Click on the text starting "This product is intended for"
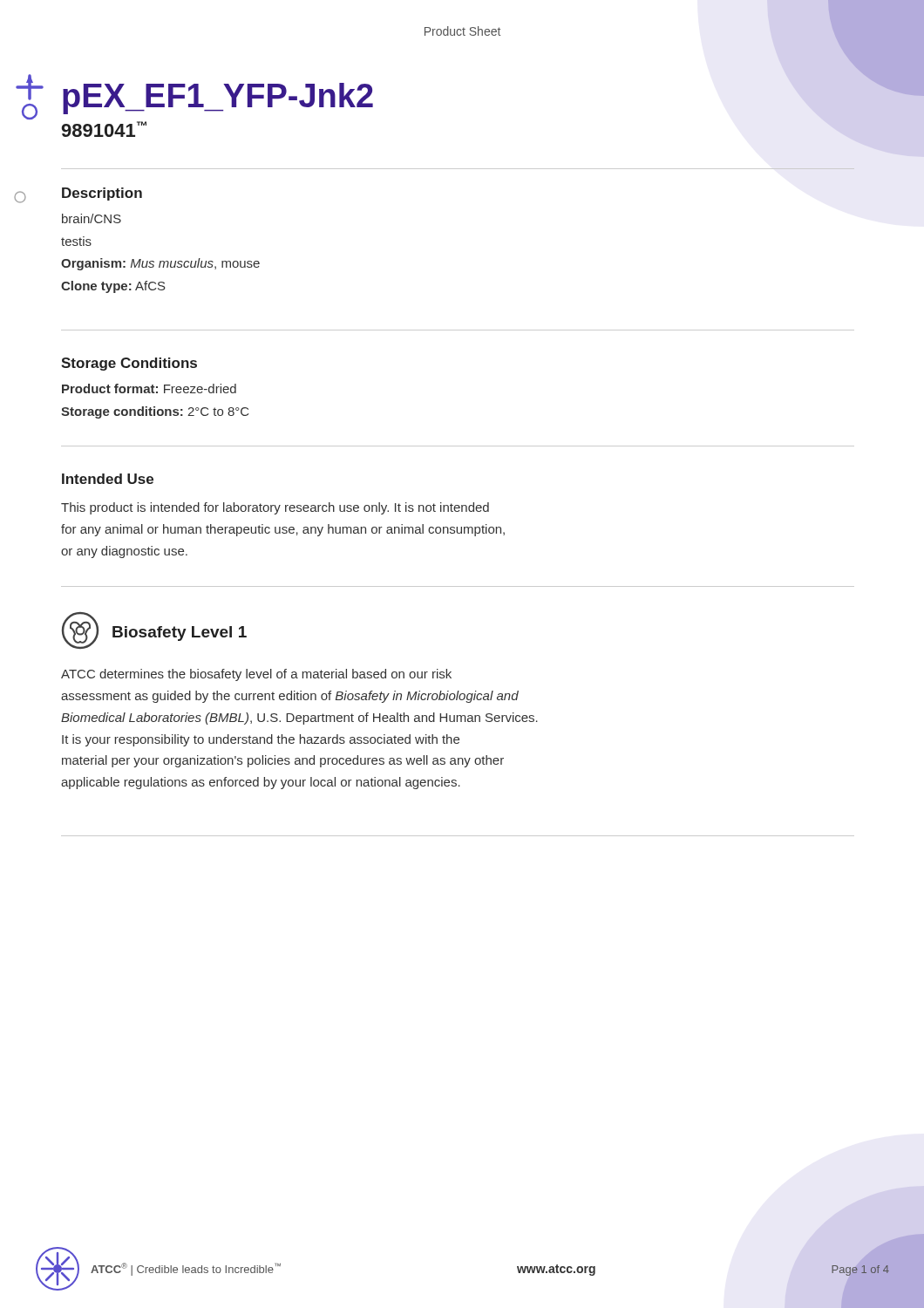The height and width of the screenshot is (1308, 924). click(458, 530)
